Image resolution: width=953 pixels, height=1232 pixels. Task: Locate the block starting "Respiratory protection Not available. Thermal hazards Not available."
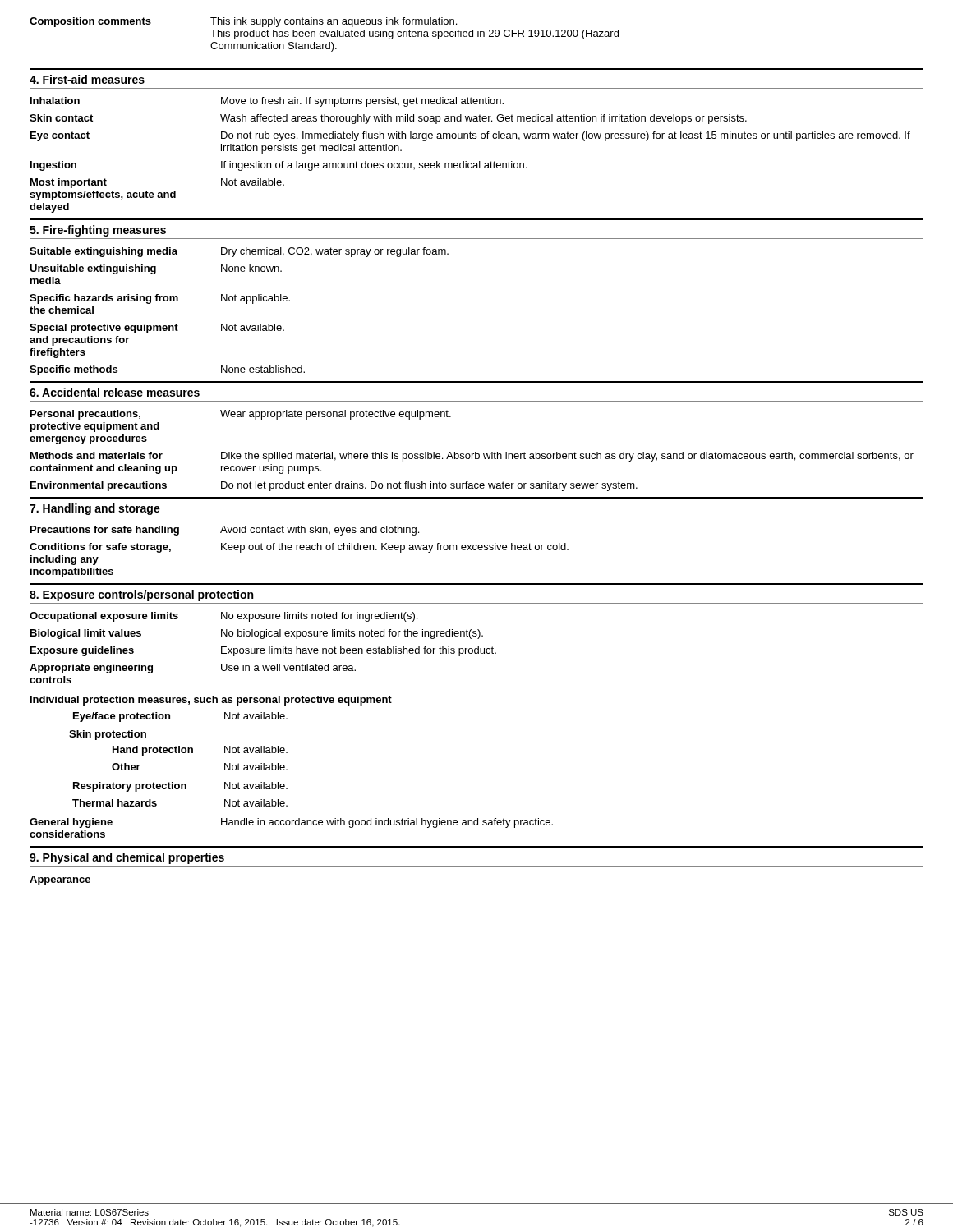(180, 787)
